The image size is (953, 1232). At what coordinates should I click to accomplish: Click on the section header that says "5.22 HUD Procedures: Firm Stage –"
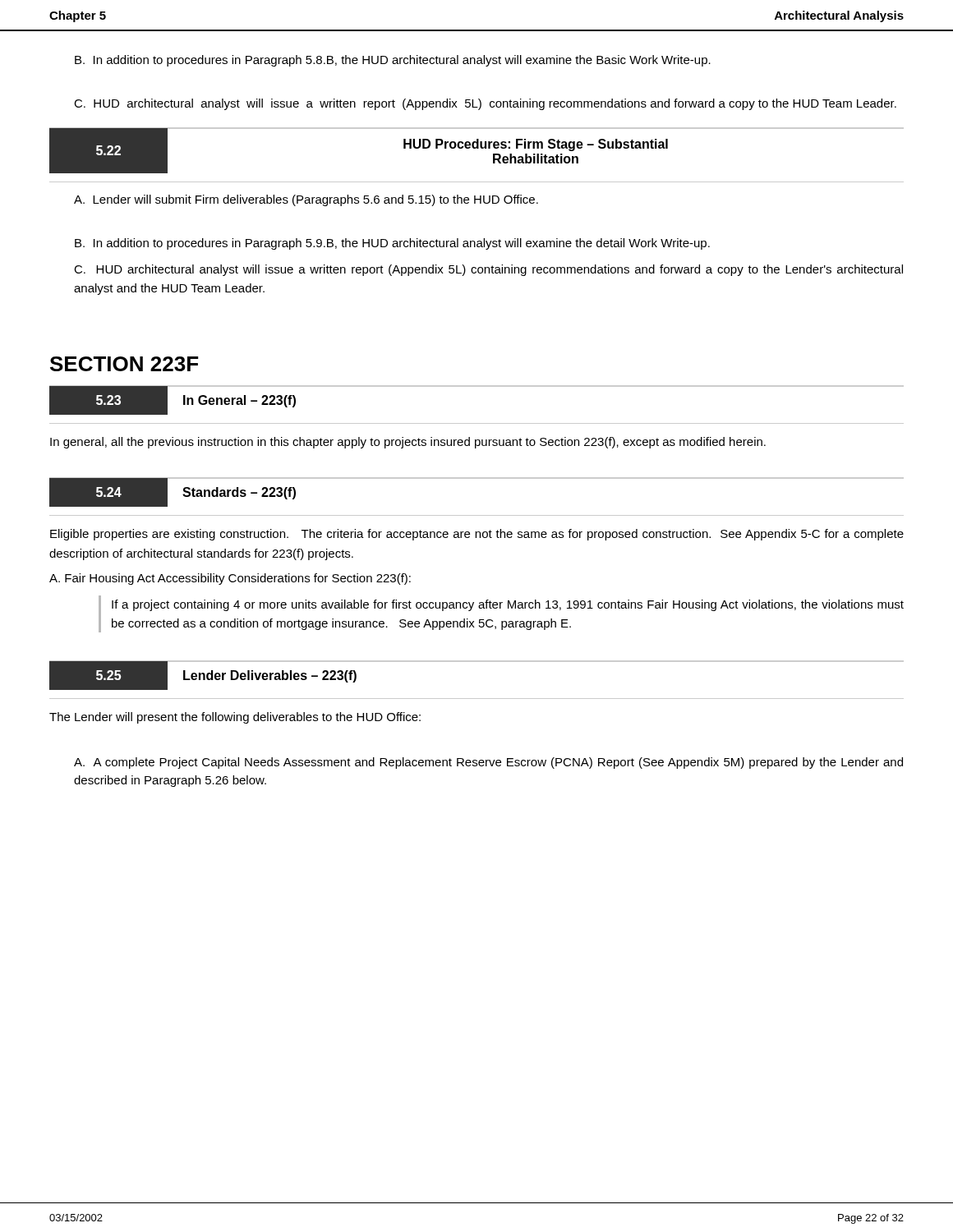(476, 155)
